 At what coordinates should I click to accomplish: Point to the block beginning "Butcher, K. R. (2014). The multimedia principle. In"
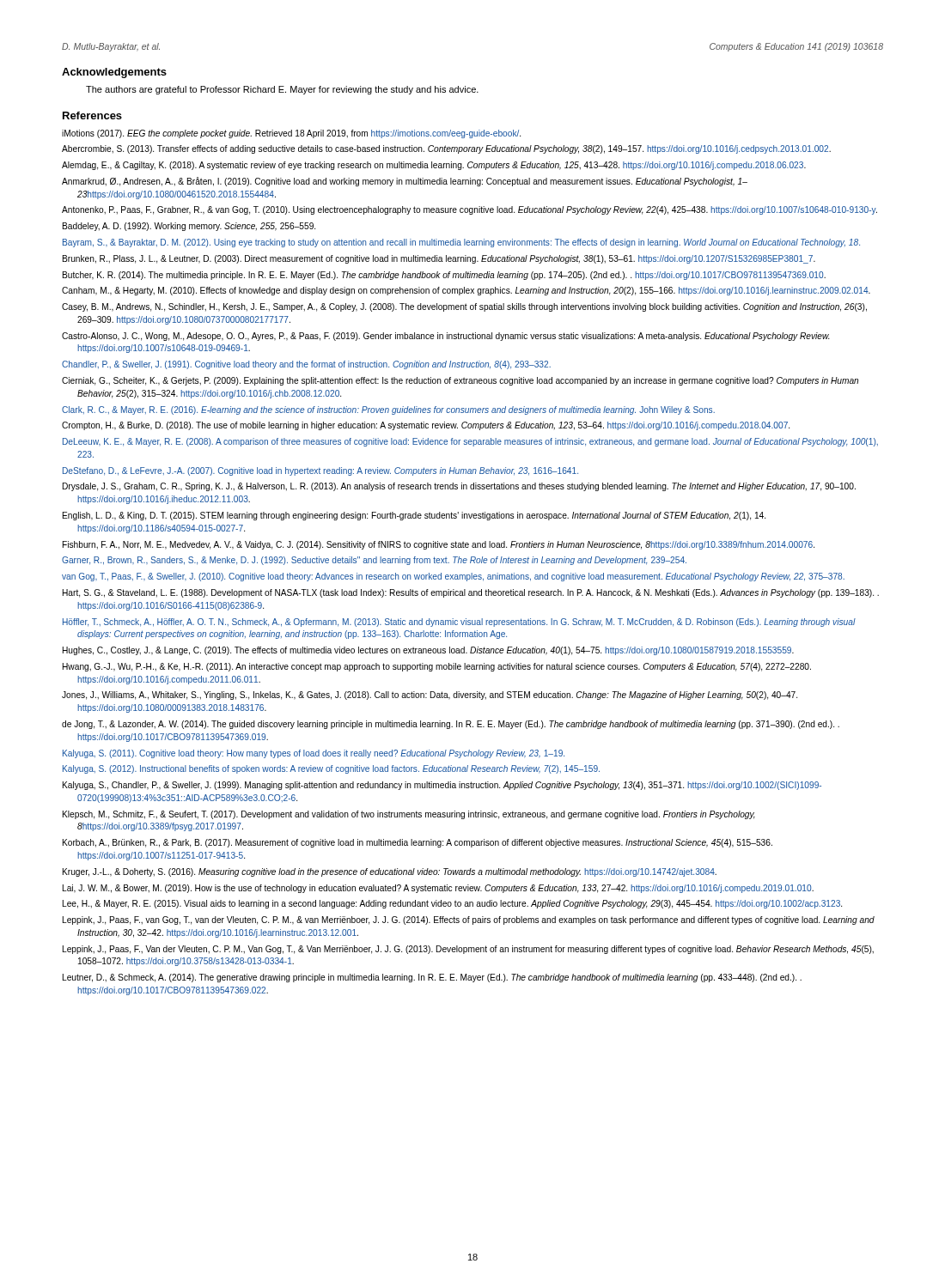pyautogui.click(x=444, y=275)
